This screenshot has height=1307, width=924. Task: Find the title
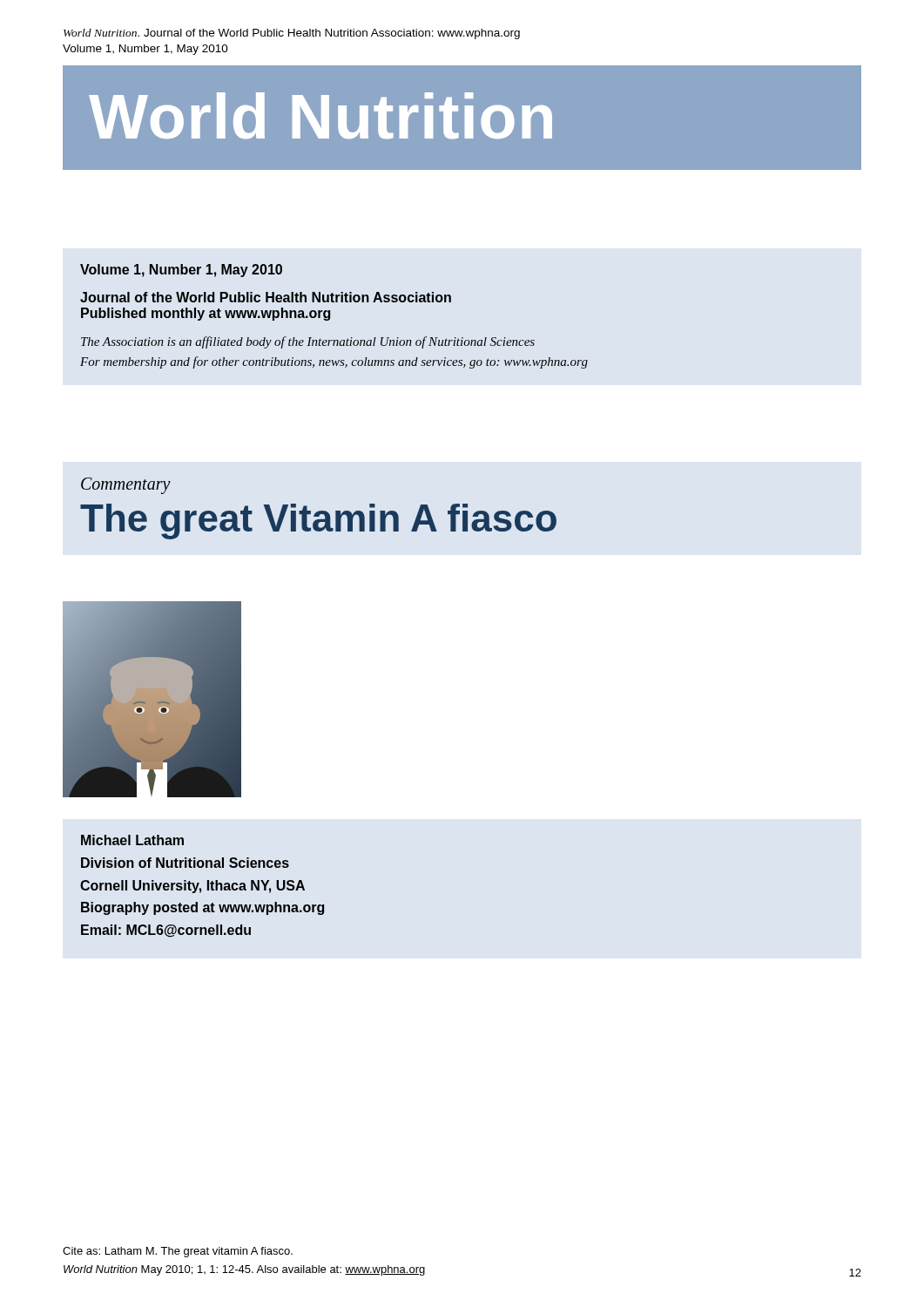(462, 117)
